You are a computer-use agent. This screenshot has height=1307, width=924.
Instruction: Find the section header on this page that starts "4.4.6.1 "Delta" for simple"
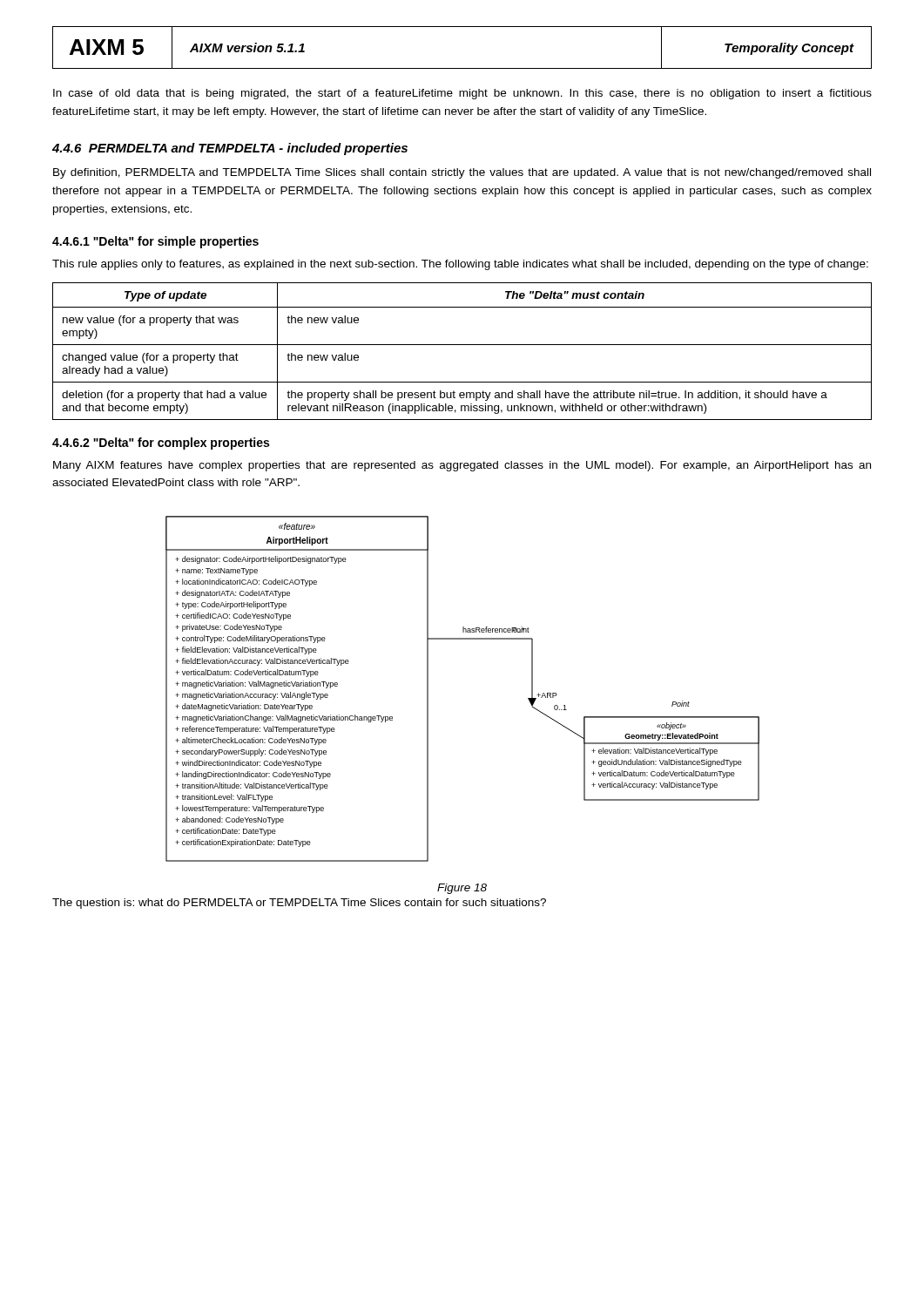[x=156, y=241]
